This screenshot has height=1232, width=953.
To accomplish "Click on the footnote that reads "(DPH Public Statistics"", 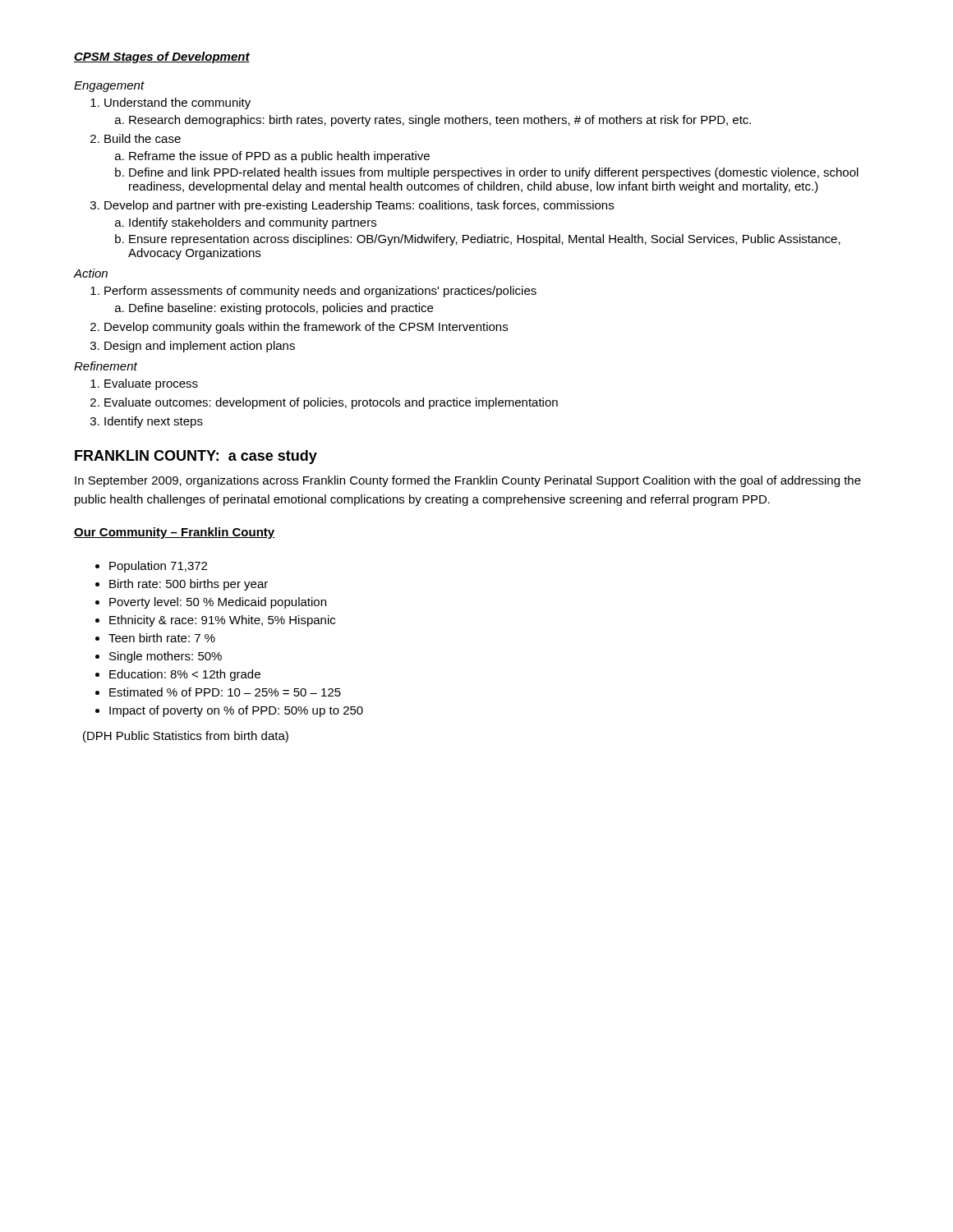I will pos(186,736).
